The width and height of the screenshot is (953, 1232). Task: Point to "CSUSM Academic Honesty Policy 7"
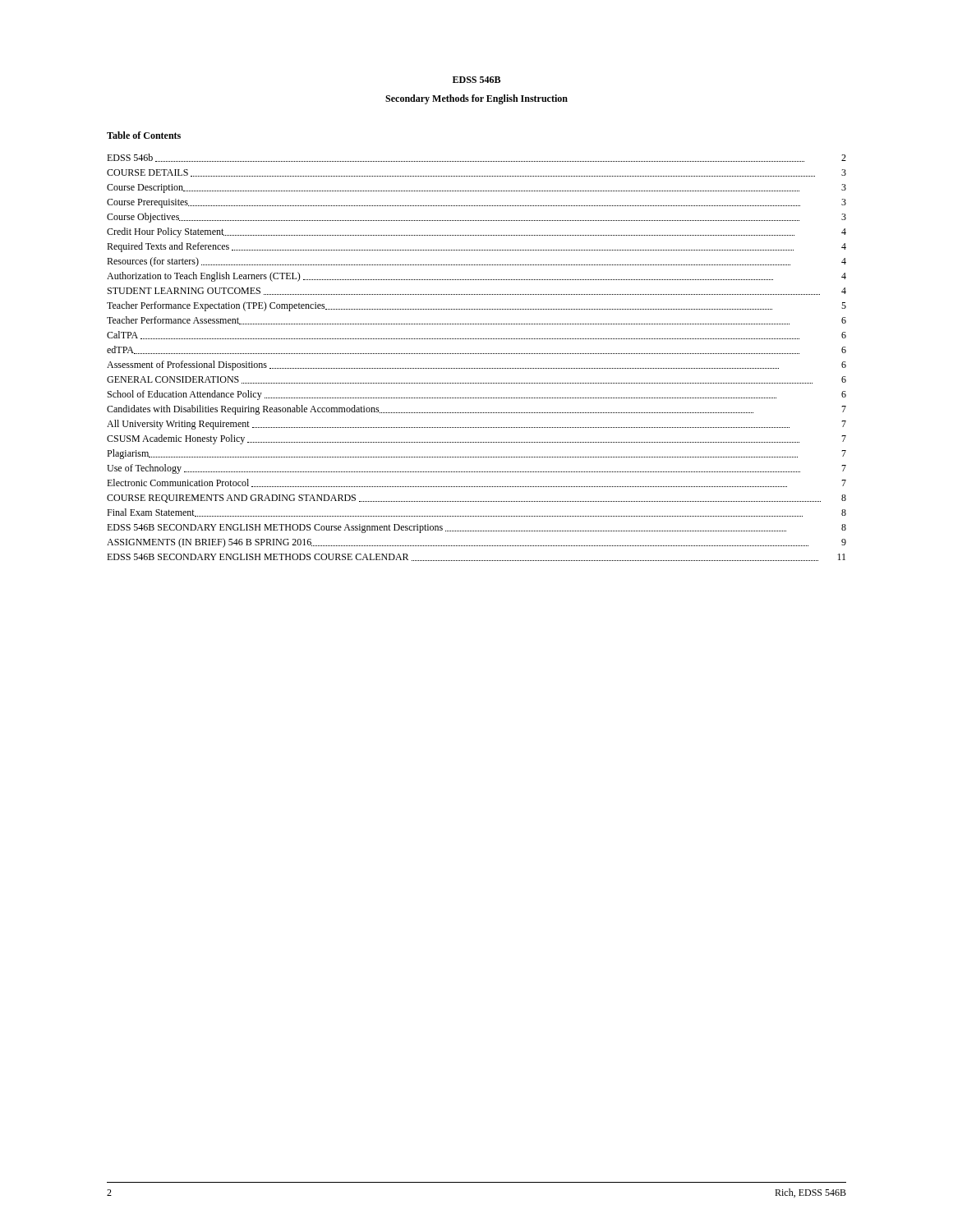(476, 439)
